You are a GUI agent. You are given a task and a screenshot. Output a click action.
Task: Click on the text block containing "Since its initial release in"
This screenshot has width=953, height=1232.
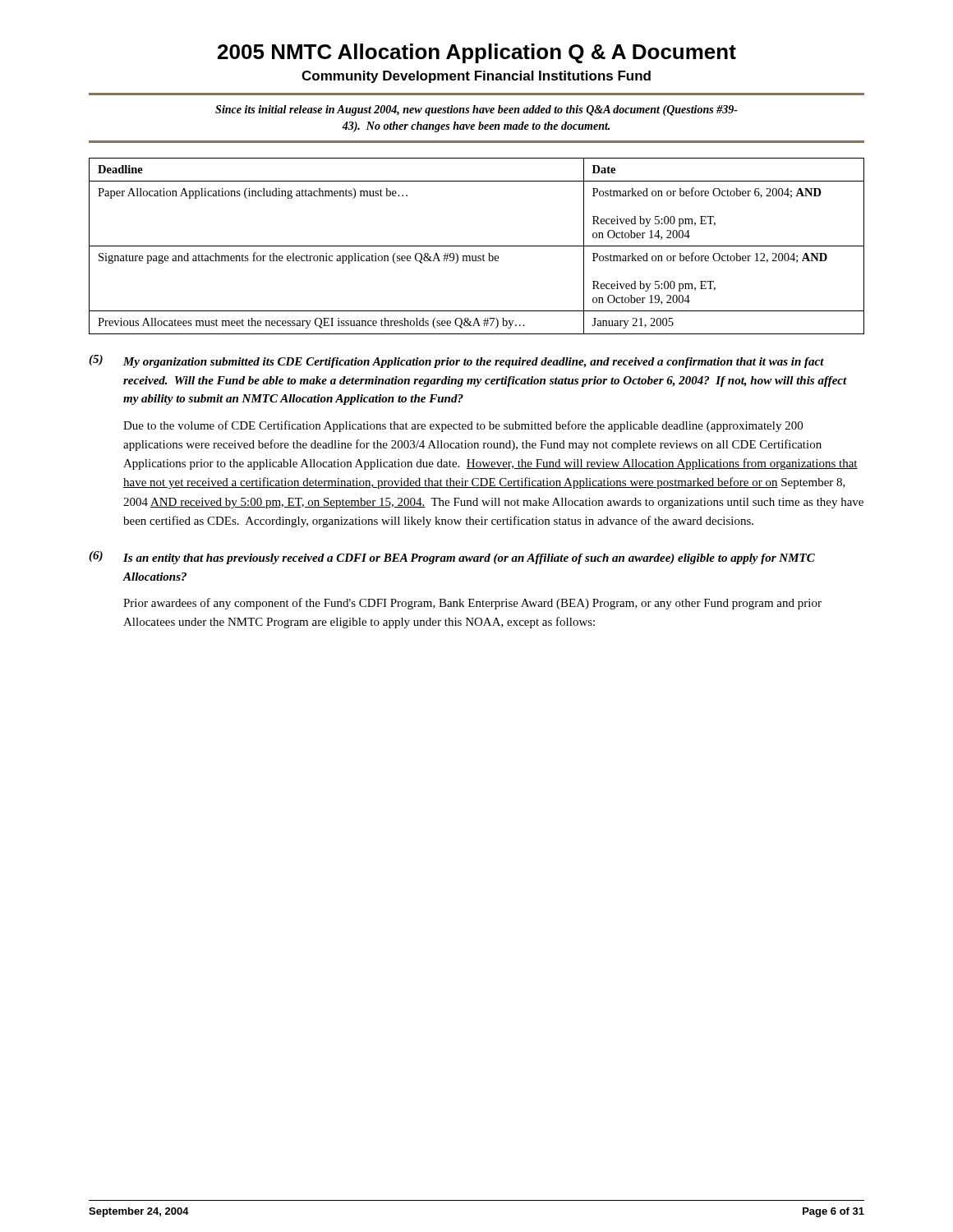pyautogui.click(x=476, y=118)
